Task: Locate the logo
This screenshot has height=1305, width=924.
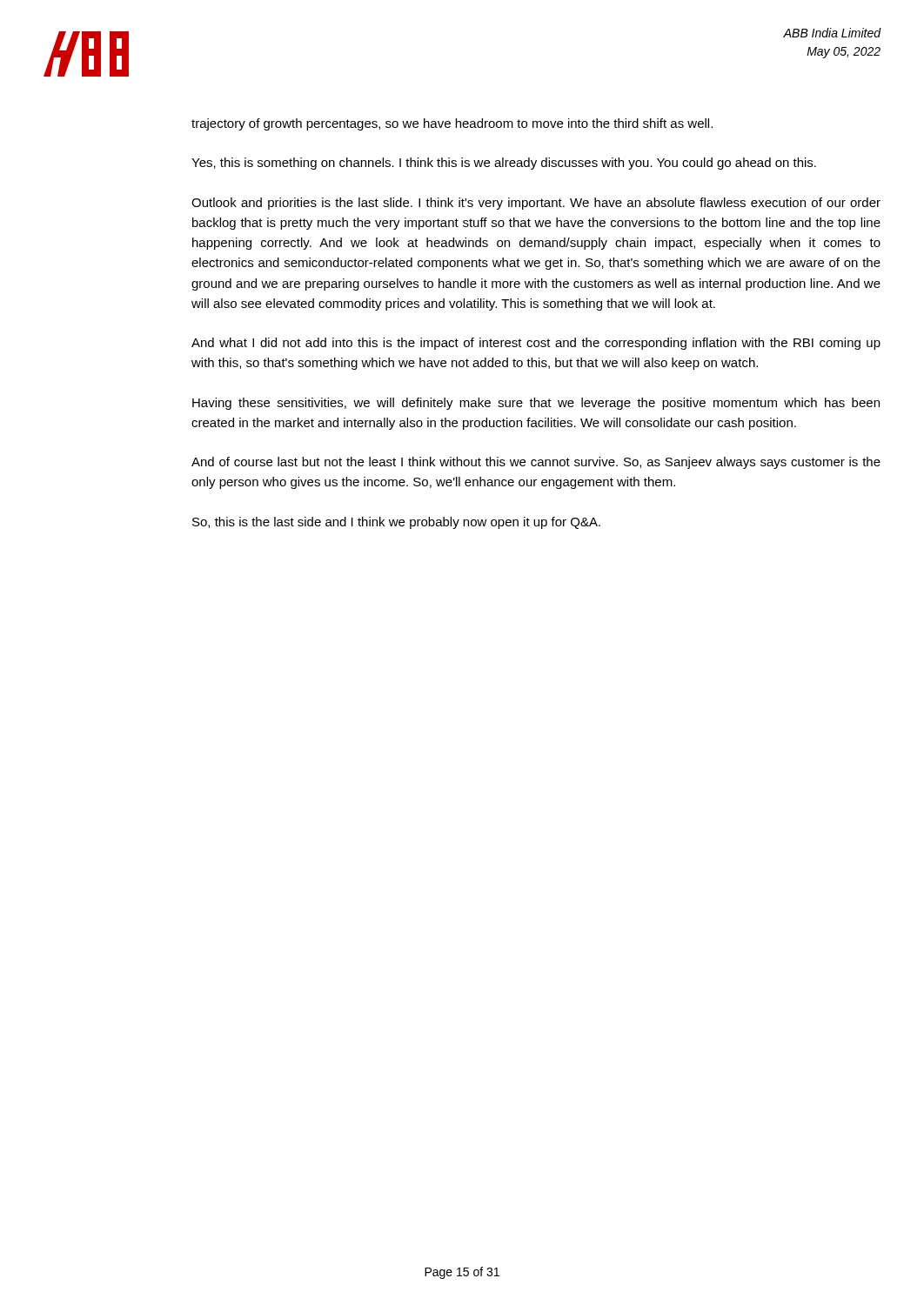Action: click(96, 59)
